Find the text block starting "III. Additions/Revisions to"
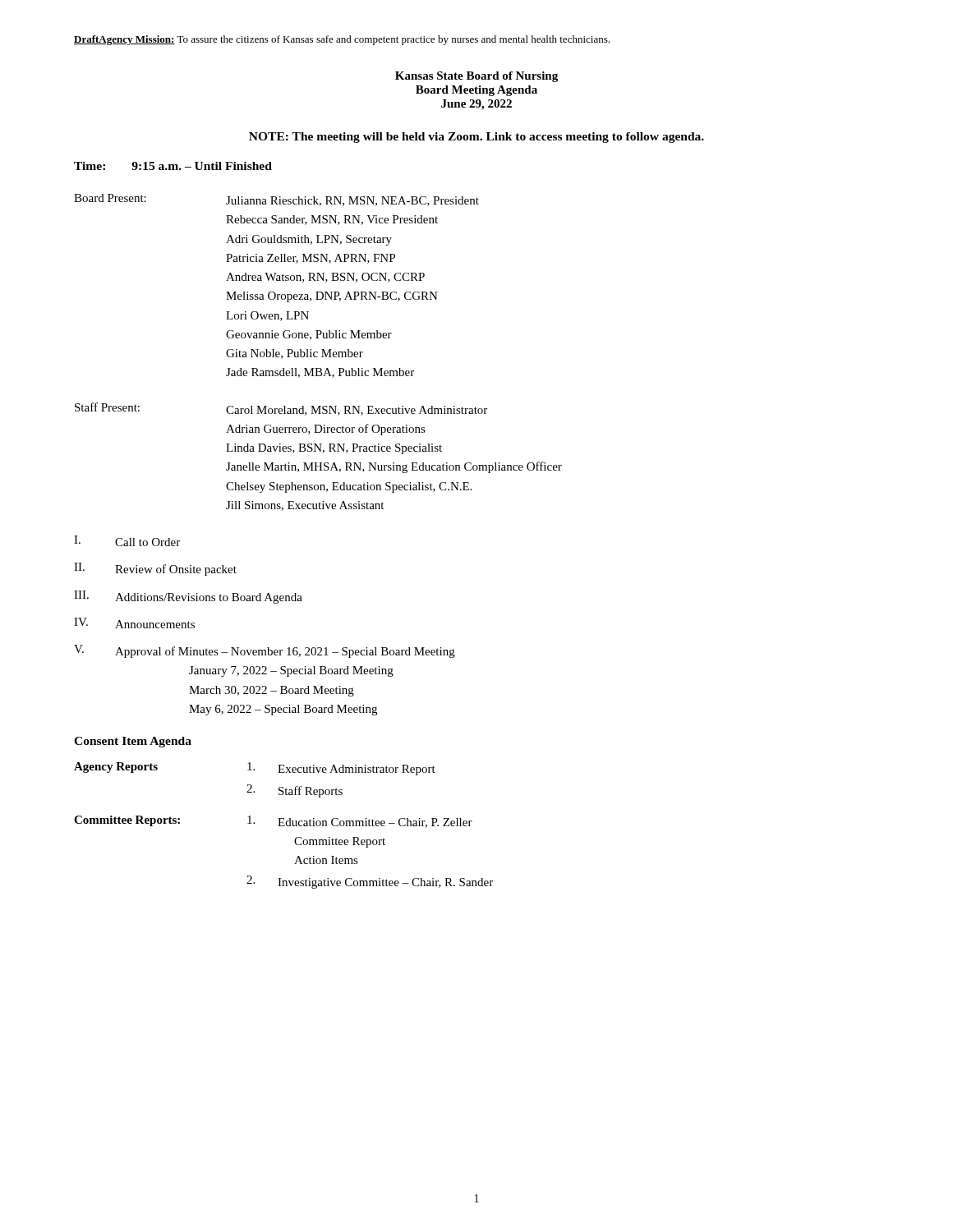This screenshot has width=953, height=1232. (188, 597)
